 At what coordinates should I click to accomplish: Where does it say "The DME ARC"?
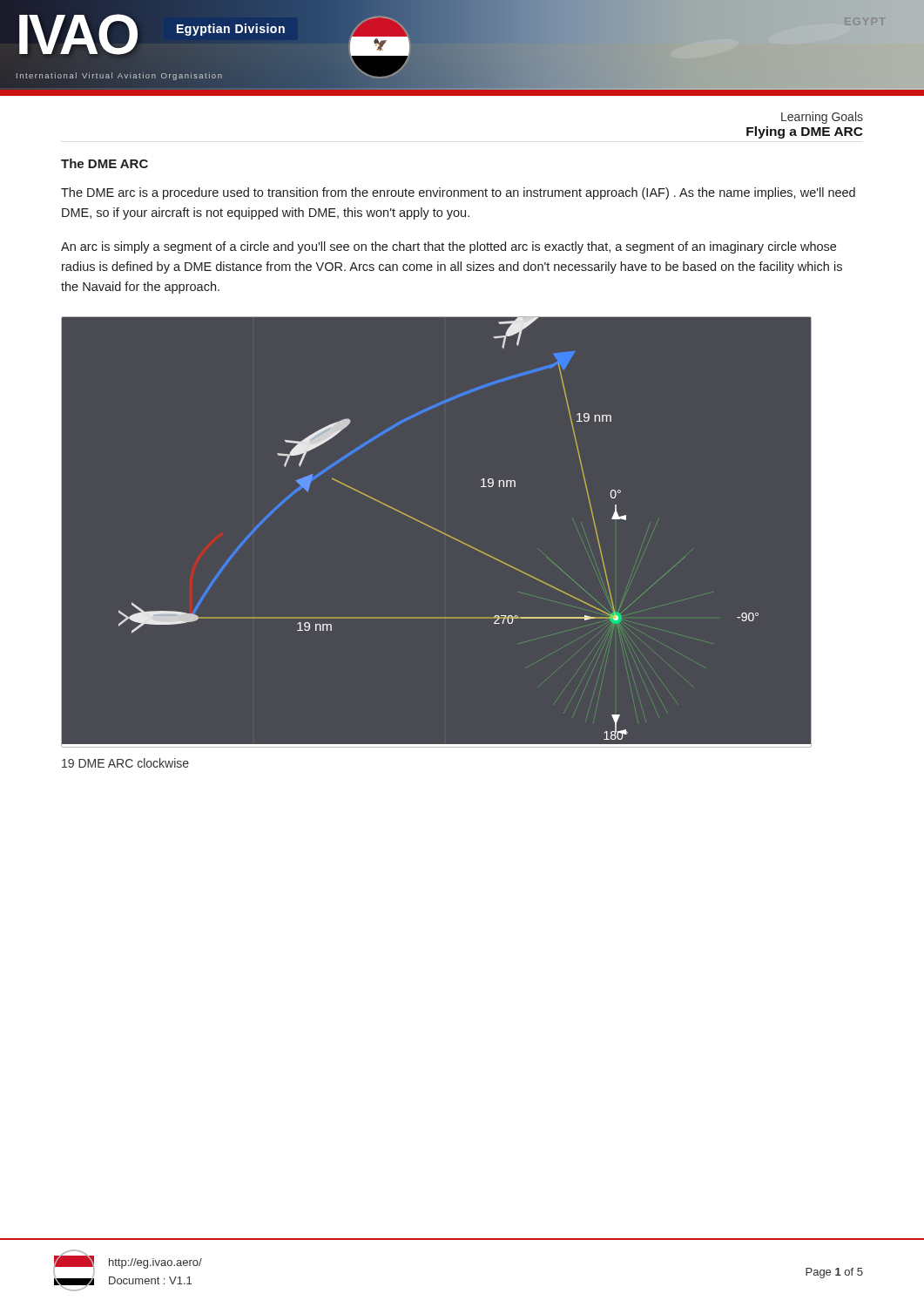pos(105,163)
